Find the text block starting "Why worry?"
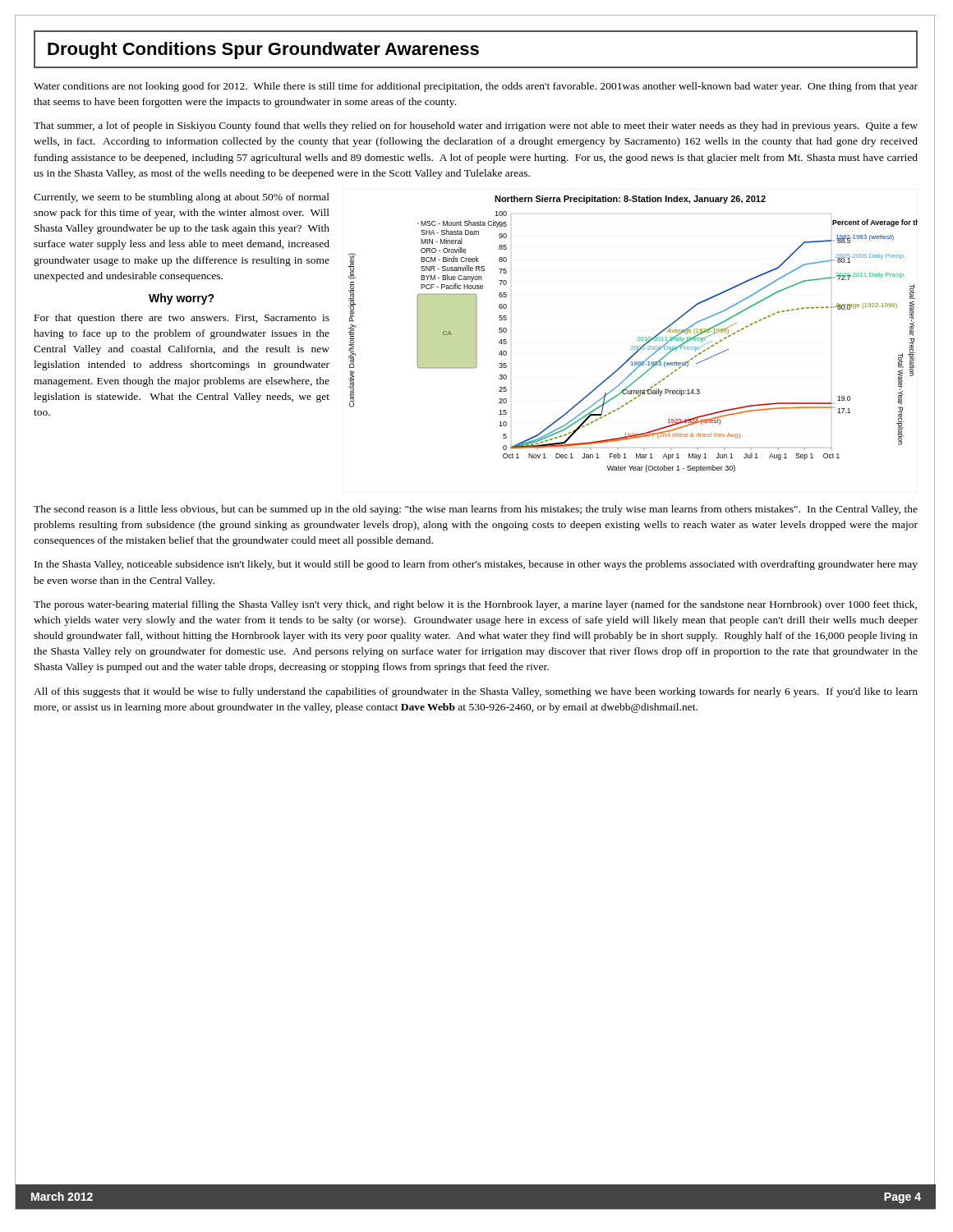This screenshot has width=953, height=1232. (182, 298)
